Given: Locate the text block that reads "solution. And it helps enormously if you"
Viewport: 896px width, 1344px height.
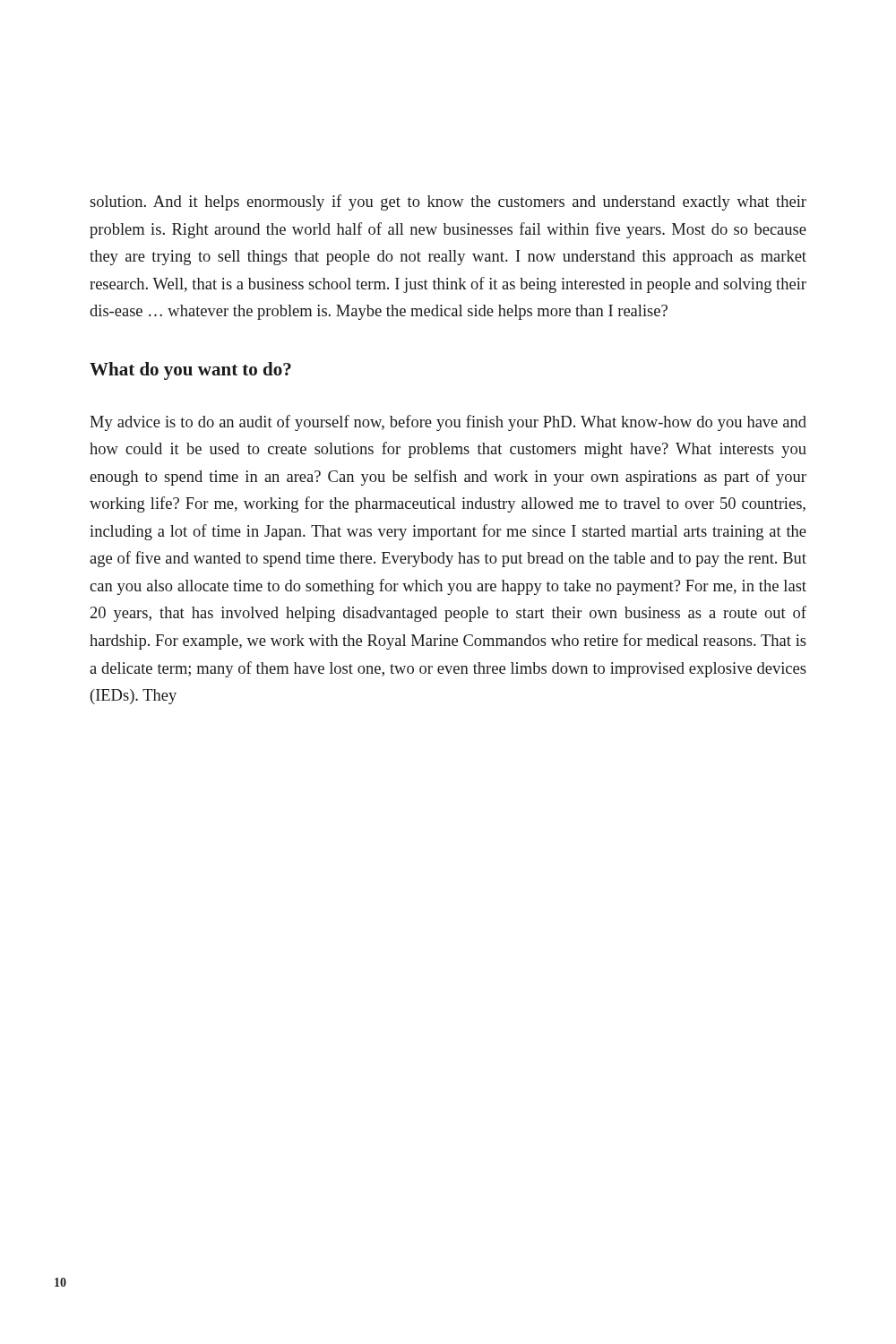Looking at the screenshot, I should (448, 256).
